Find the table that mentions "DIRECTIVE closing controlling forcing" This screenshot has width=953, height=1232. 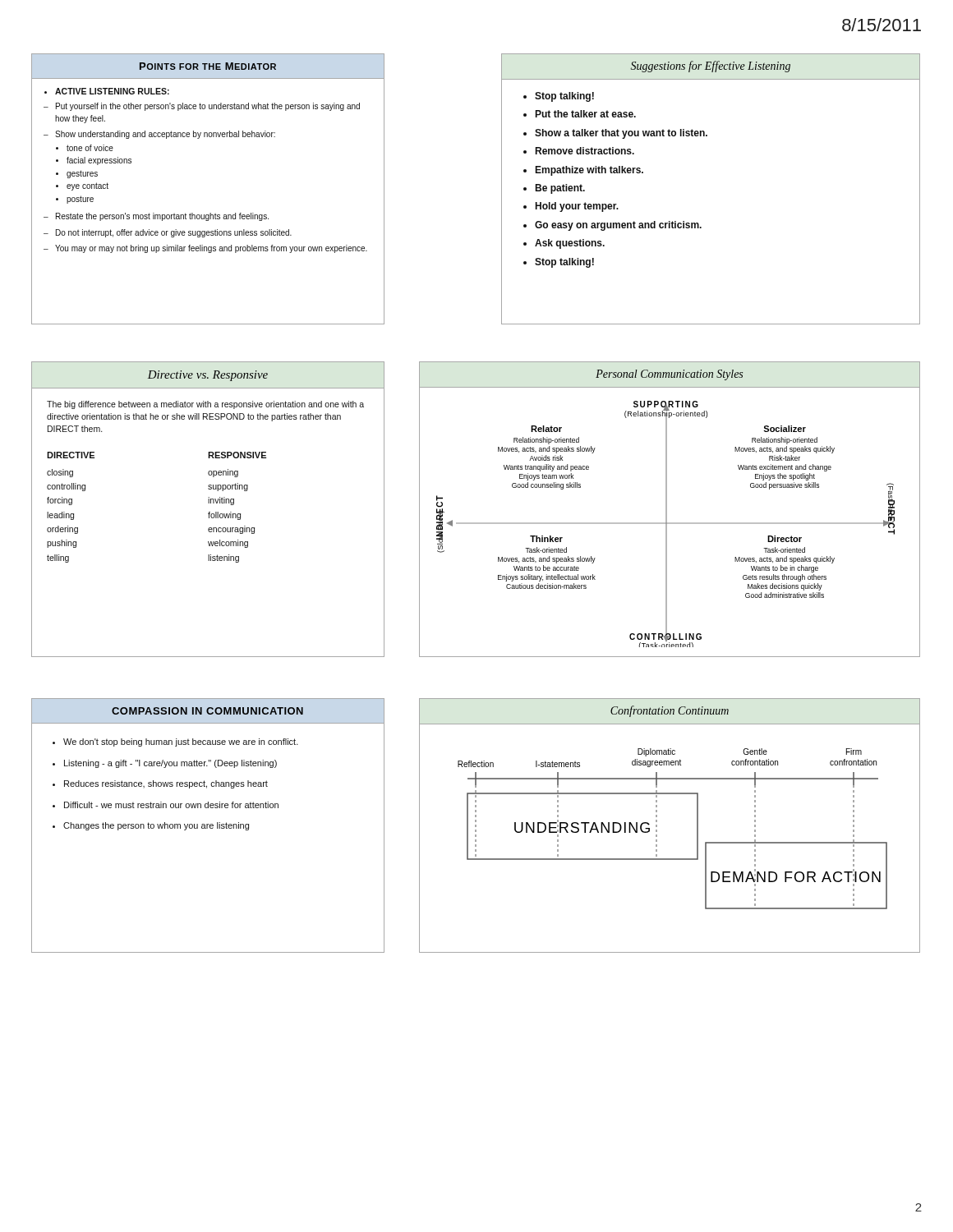click(x=208, y=506)
